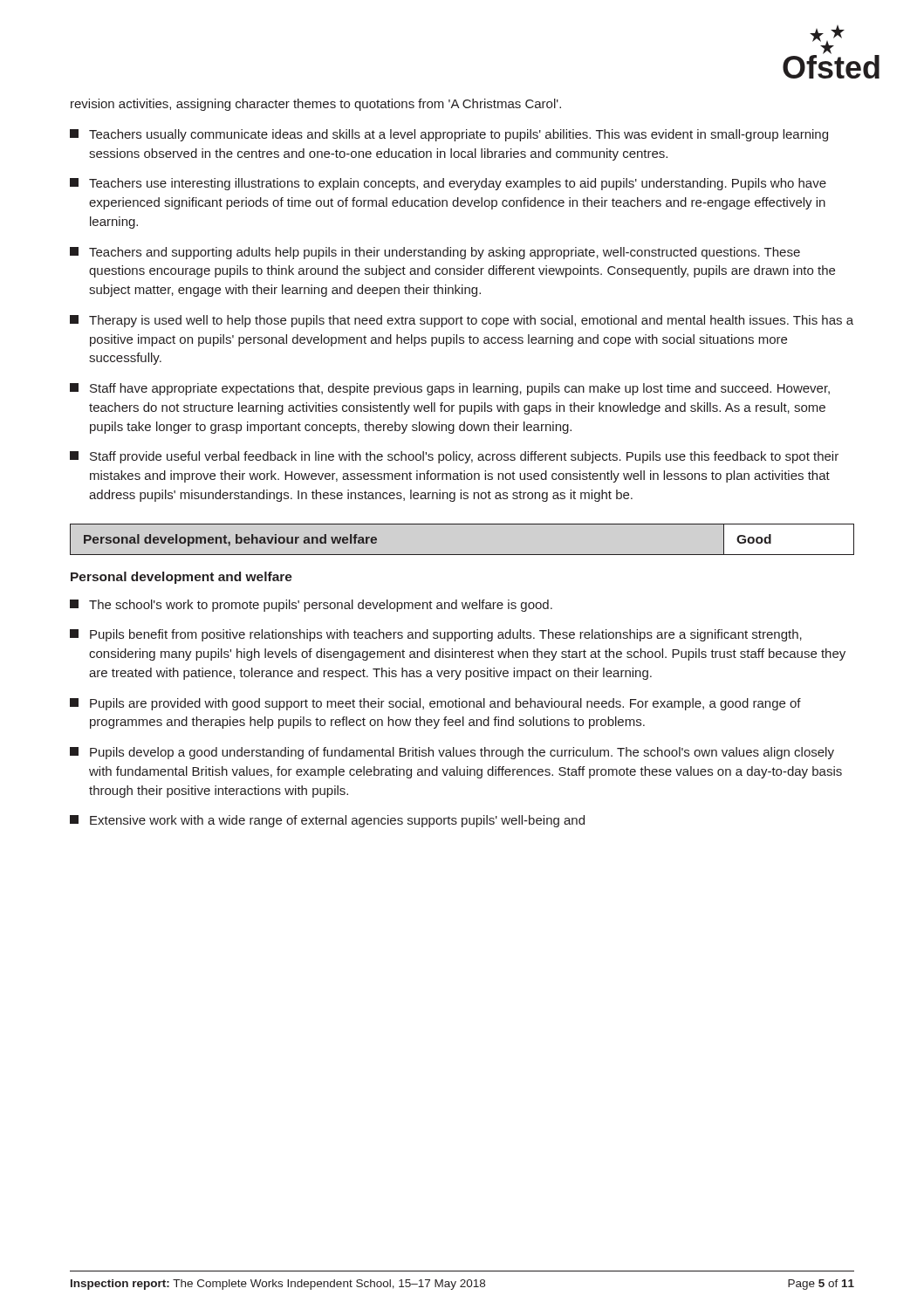Click the passage that begins "Therapy is used"
Screen dimensions: 1309x924
click(462, 339)
